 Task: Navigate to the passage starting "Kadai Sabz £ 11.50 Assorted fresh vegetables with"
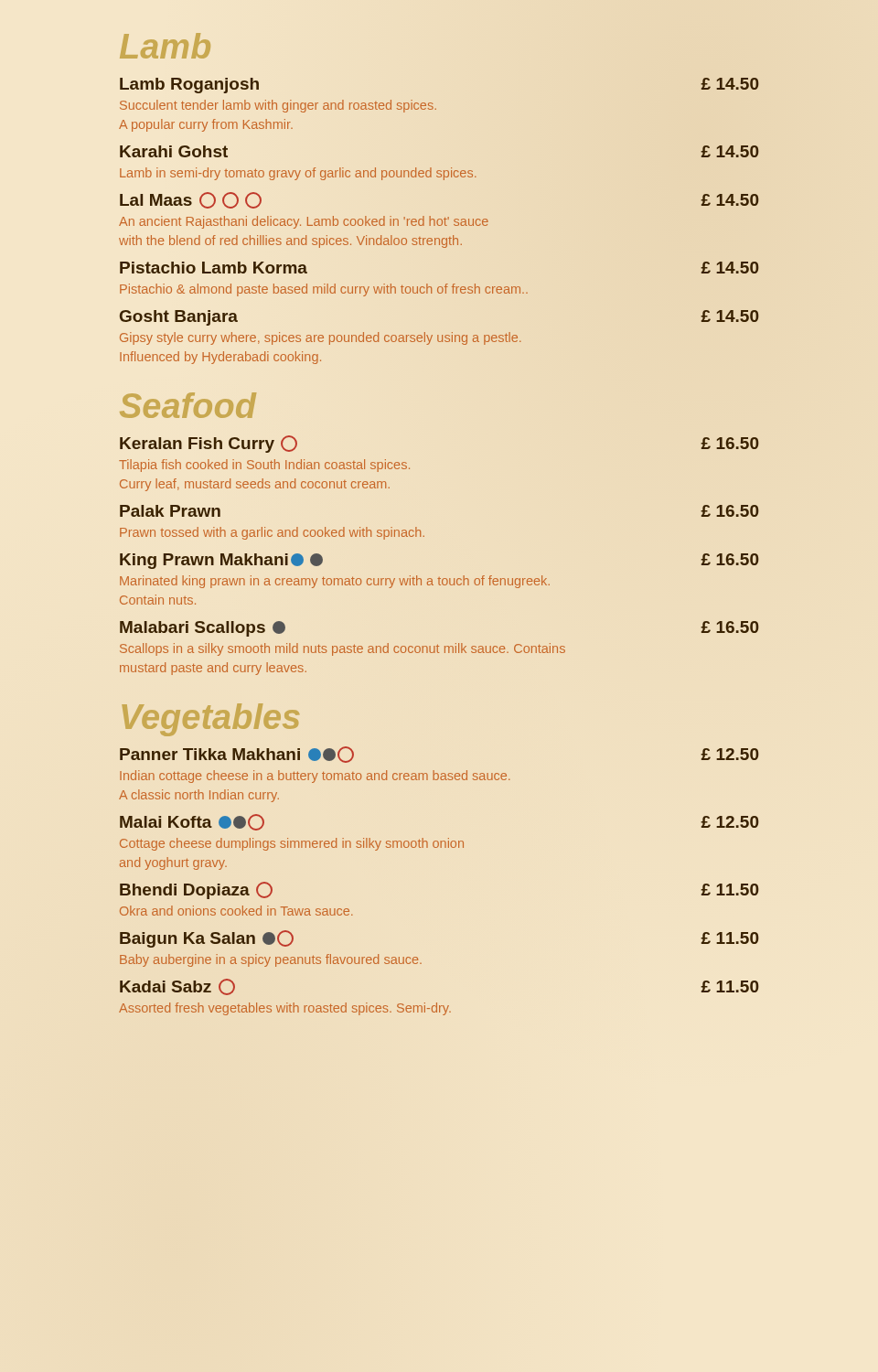pyautogui.click(x=439, y=998)
